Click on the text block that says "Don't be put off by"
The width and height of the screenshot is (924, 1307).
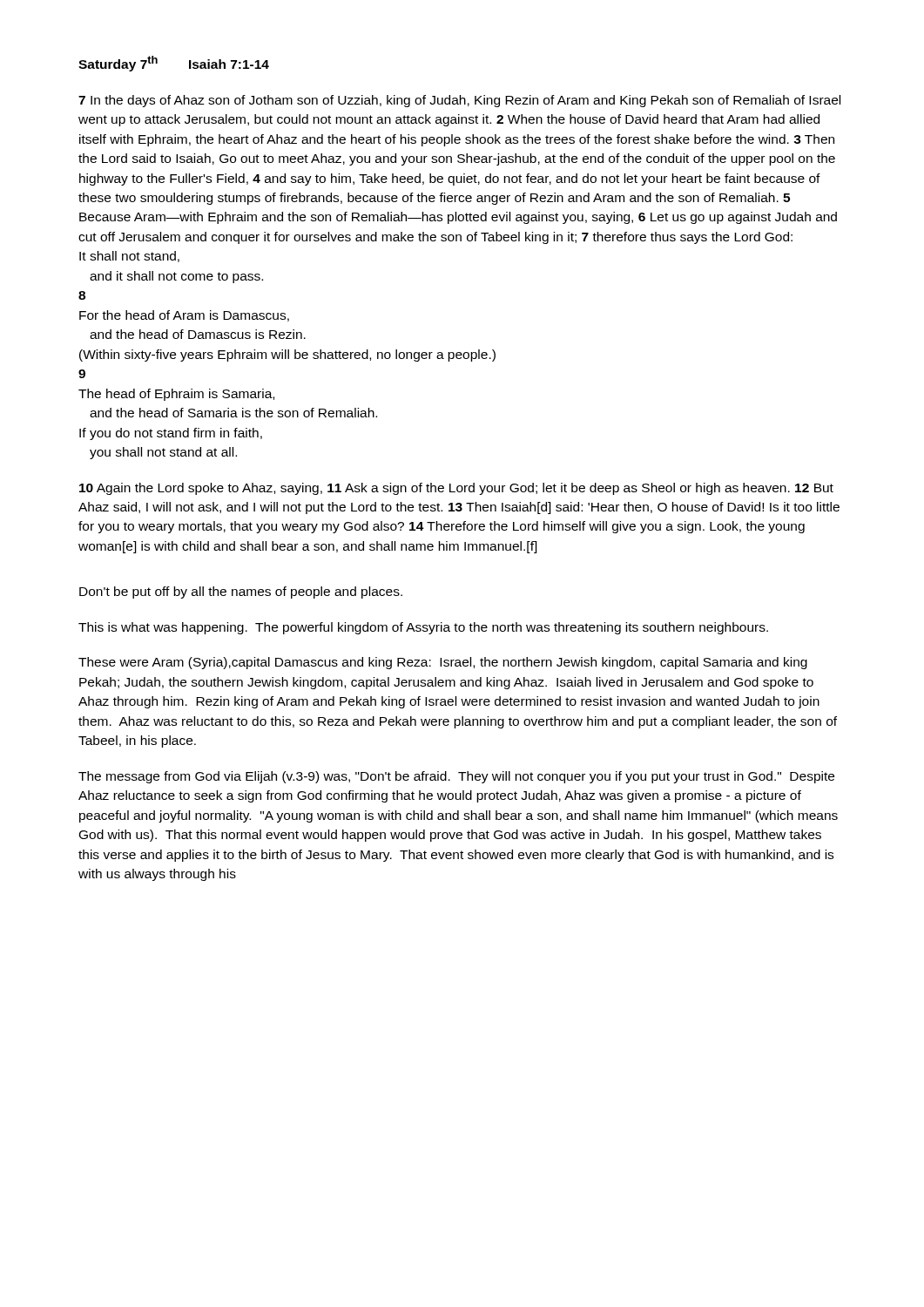tap(241, 592)
